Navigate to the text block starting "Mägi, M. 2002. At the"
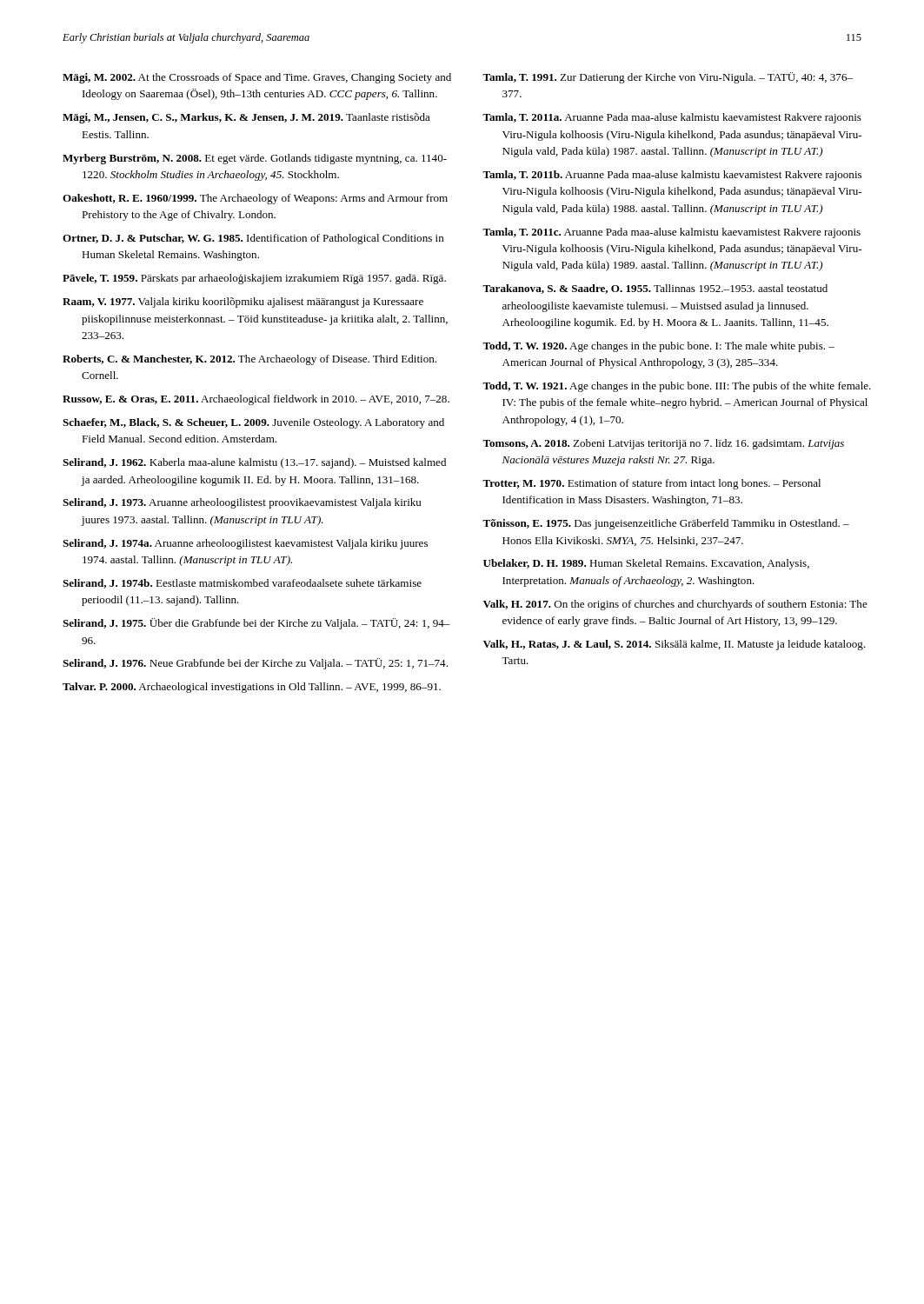 [257, 85]
